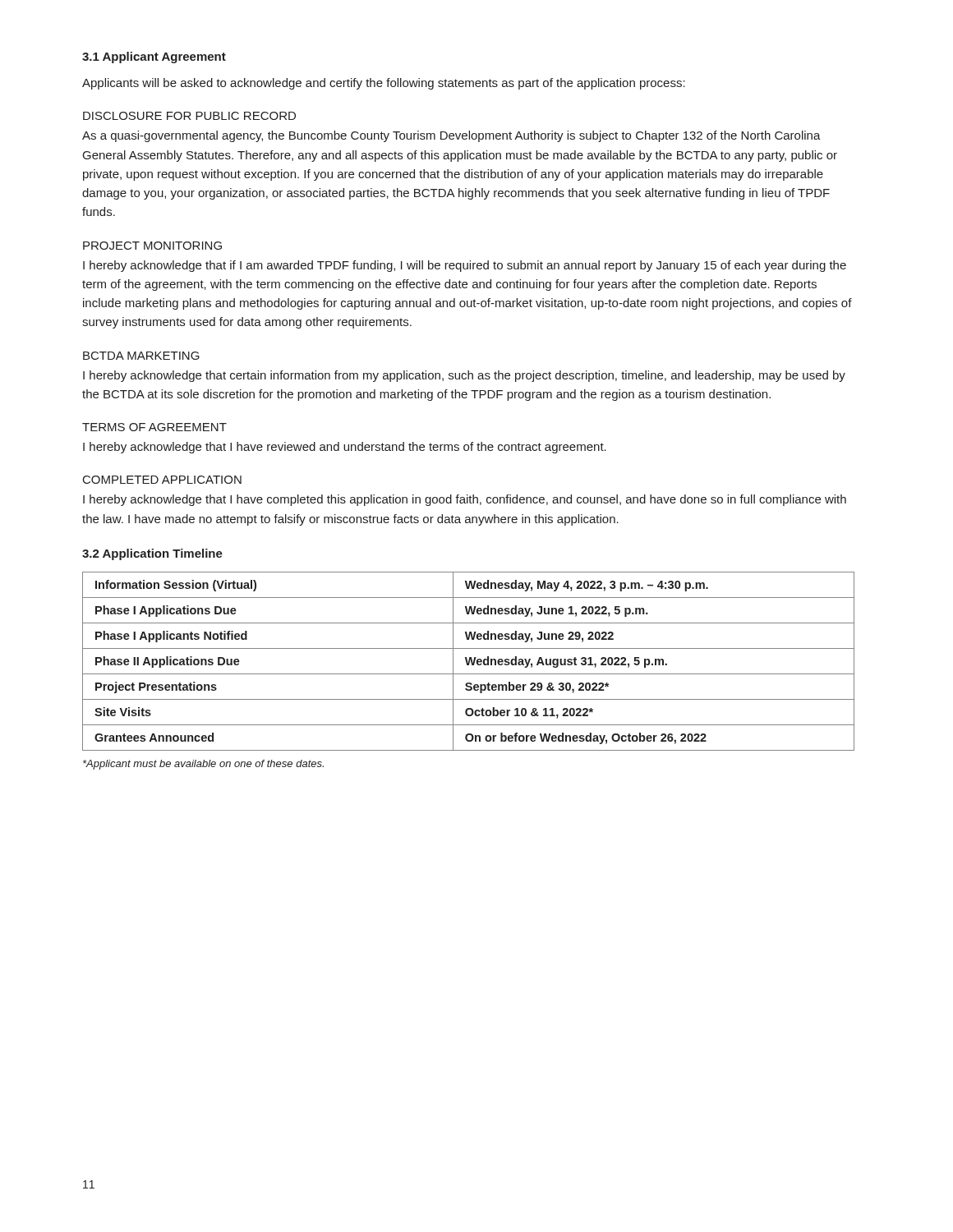Locate the element starting "As a quasi-governmental agency, the Buncombe County Tourism"
The height and width of the screenshot is (1232, 953).
coord(460,174)
